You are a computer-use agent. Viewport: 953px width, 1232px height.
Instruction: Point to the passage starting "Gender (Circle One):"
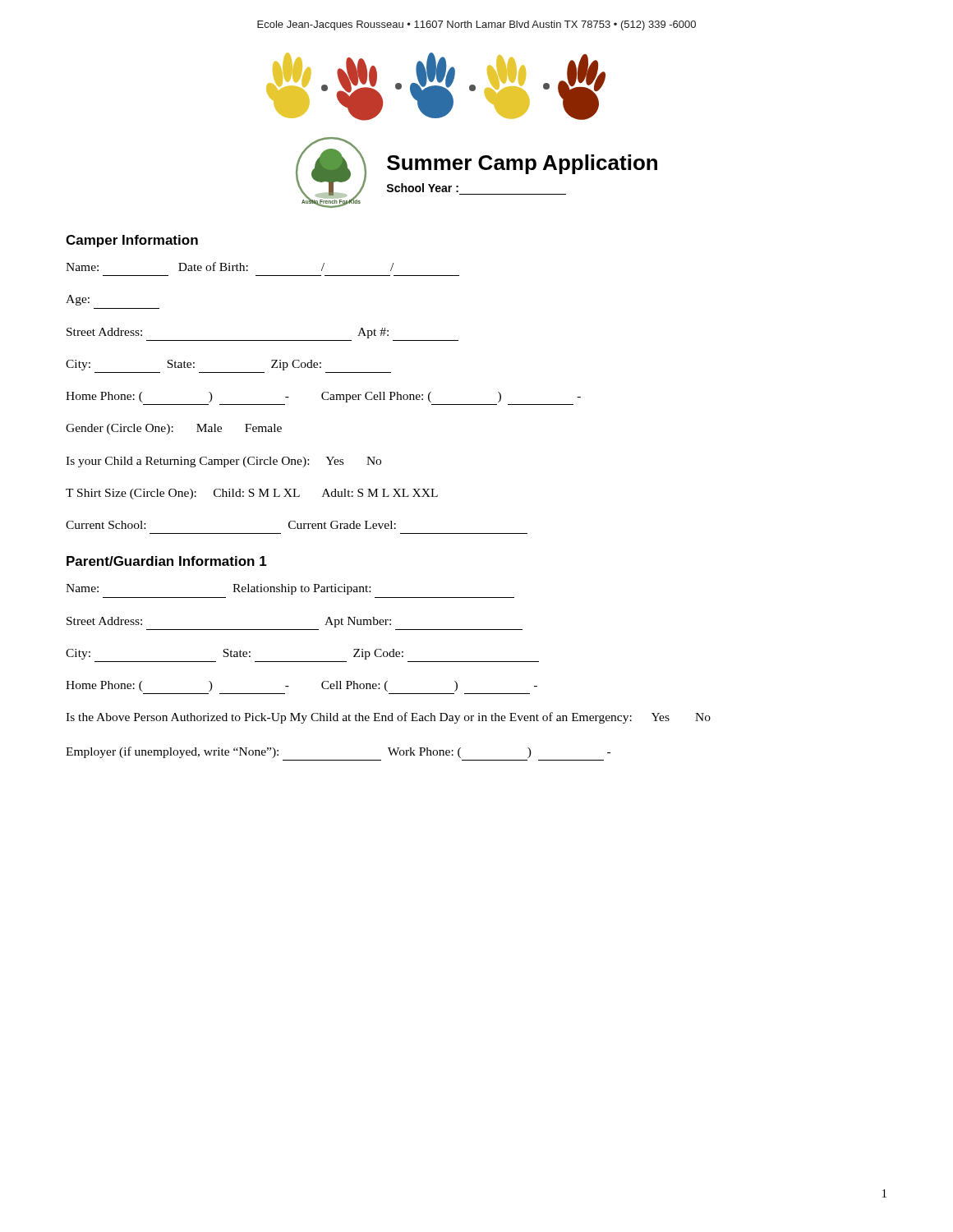click(x=174, y=428)
